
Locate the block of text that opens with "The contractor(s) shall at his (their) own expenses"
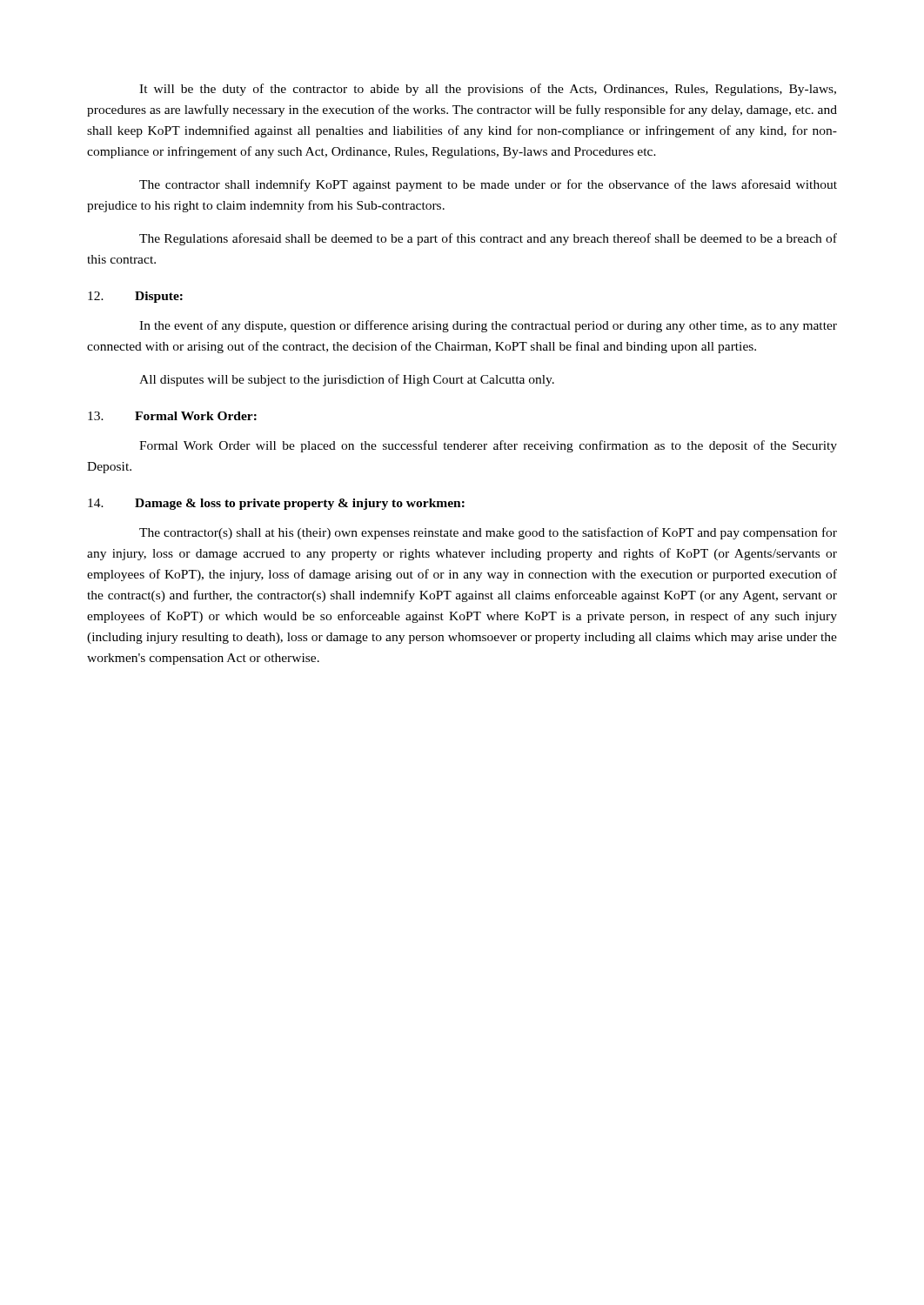(x=462, y=595)
